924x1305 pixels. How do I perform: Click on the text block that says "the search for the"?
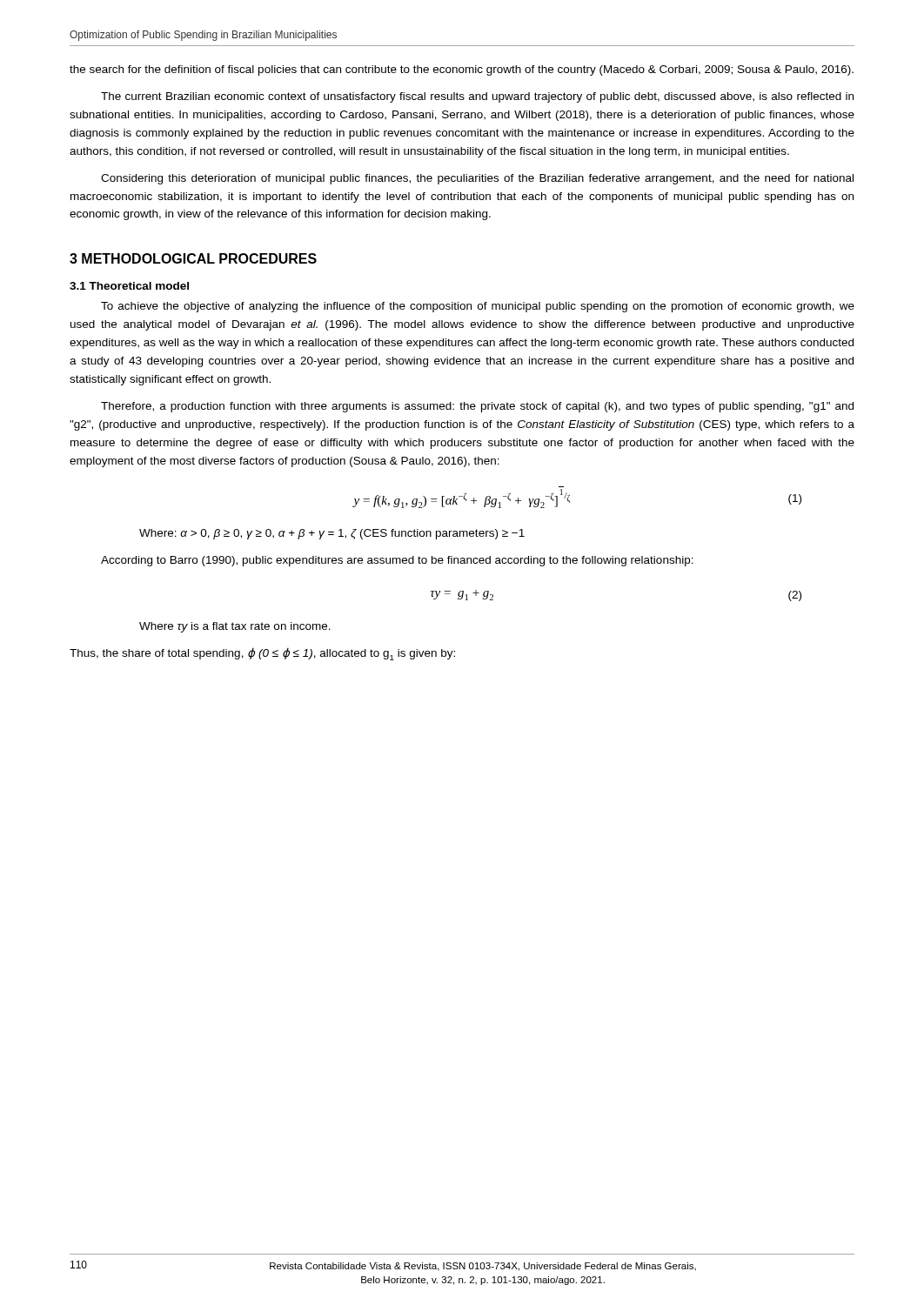(x=462, y=69)
